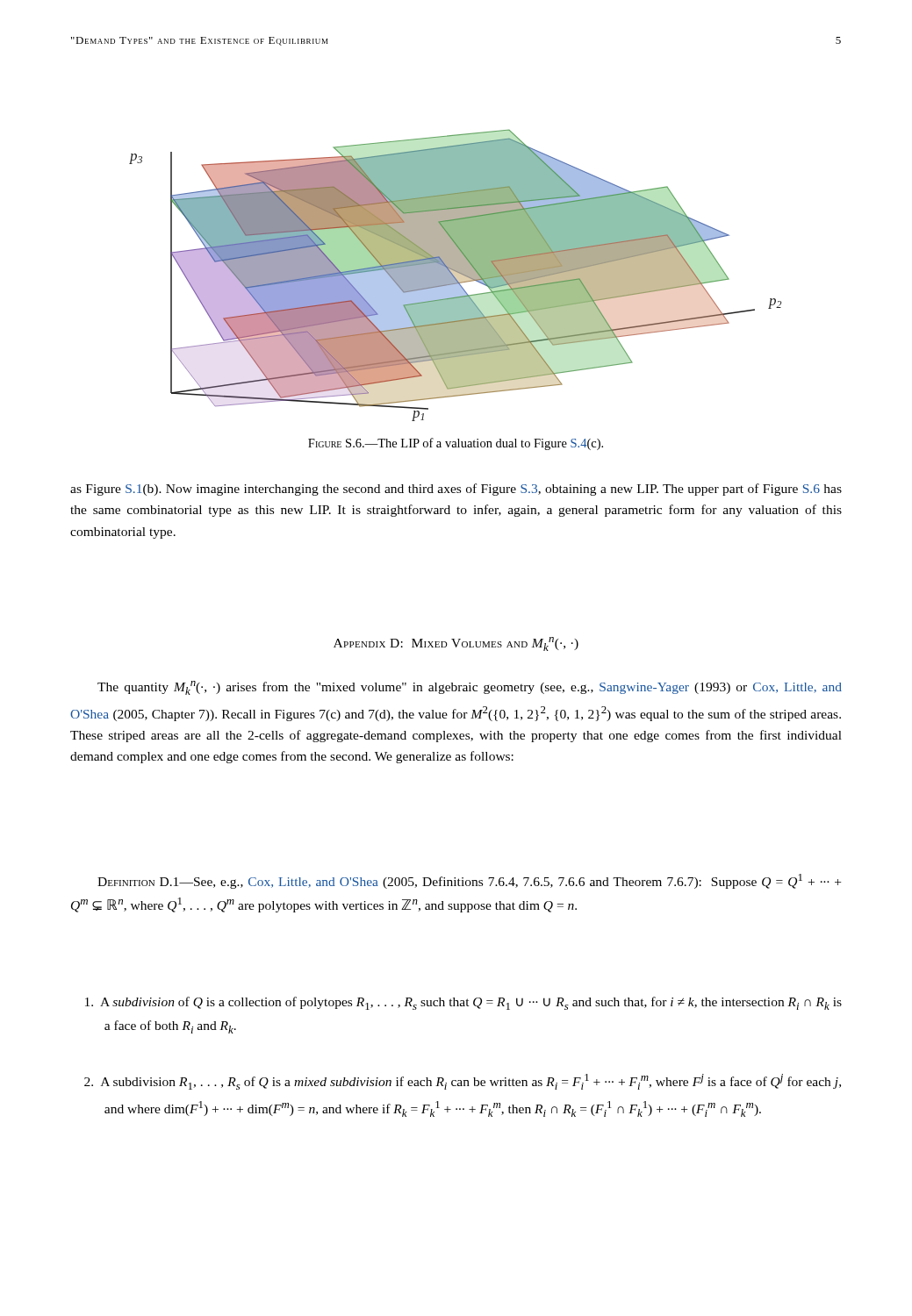Click on the text block starting "2. A subdivision R1,"
This screenshot has width=912, height=1316.
click(x=456, y=1095)
